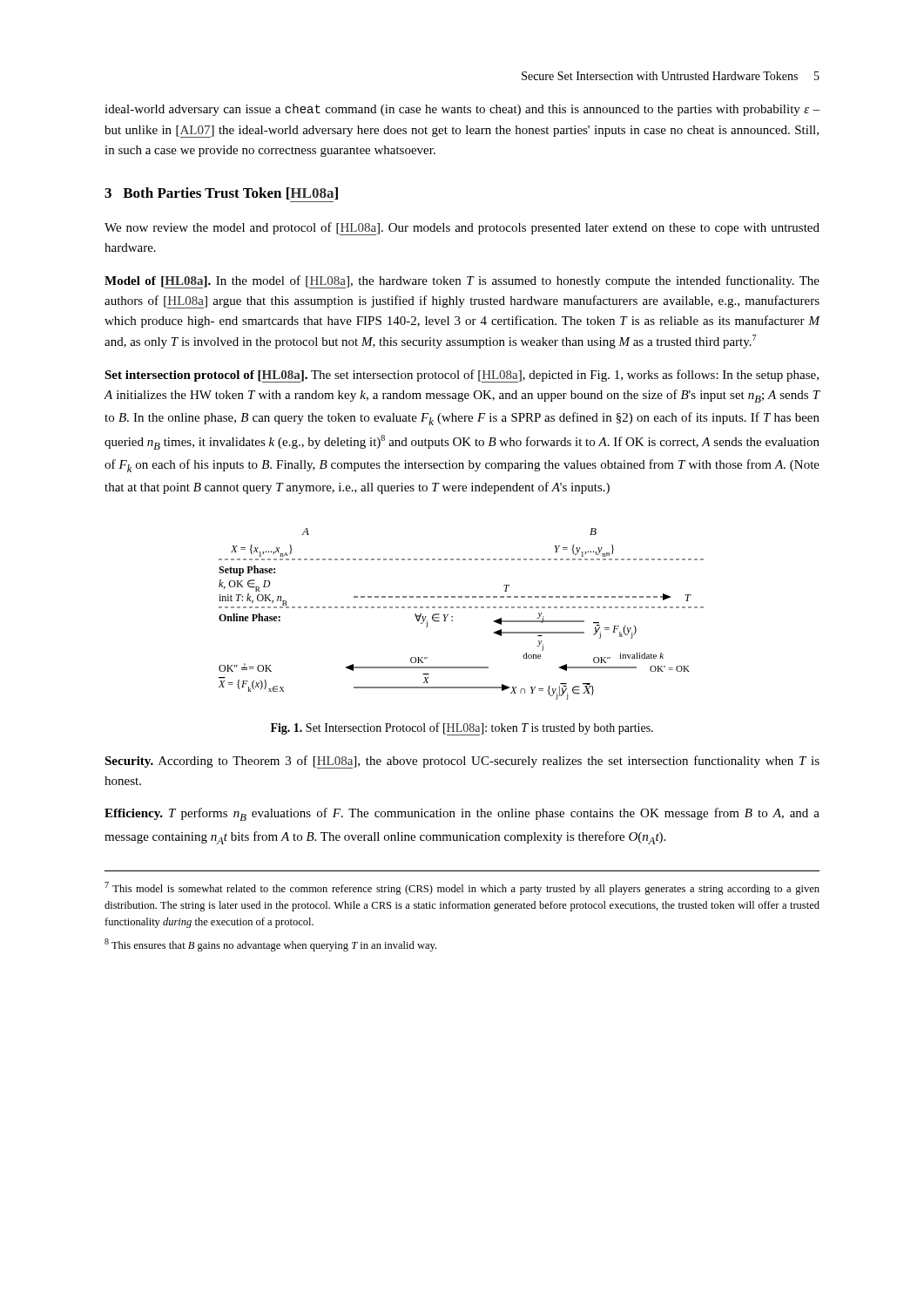Point to the text starting "ideal-world adversary can issue a cheat command (in"
924x1307 pixels.
pyautogui.click(x=462, y=130)
